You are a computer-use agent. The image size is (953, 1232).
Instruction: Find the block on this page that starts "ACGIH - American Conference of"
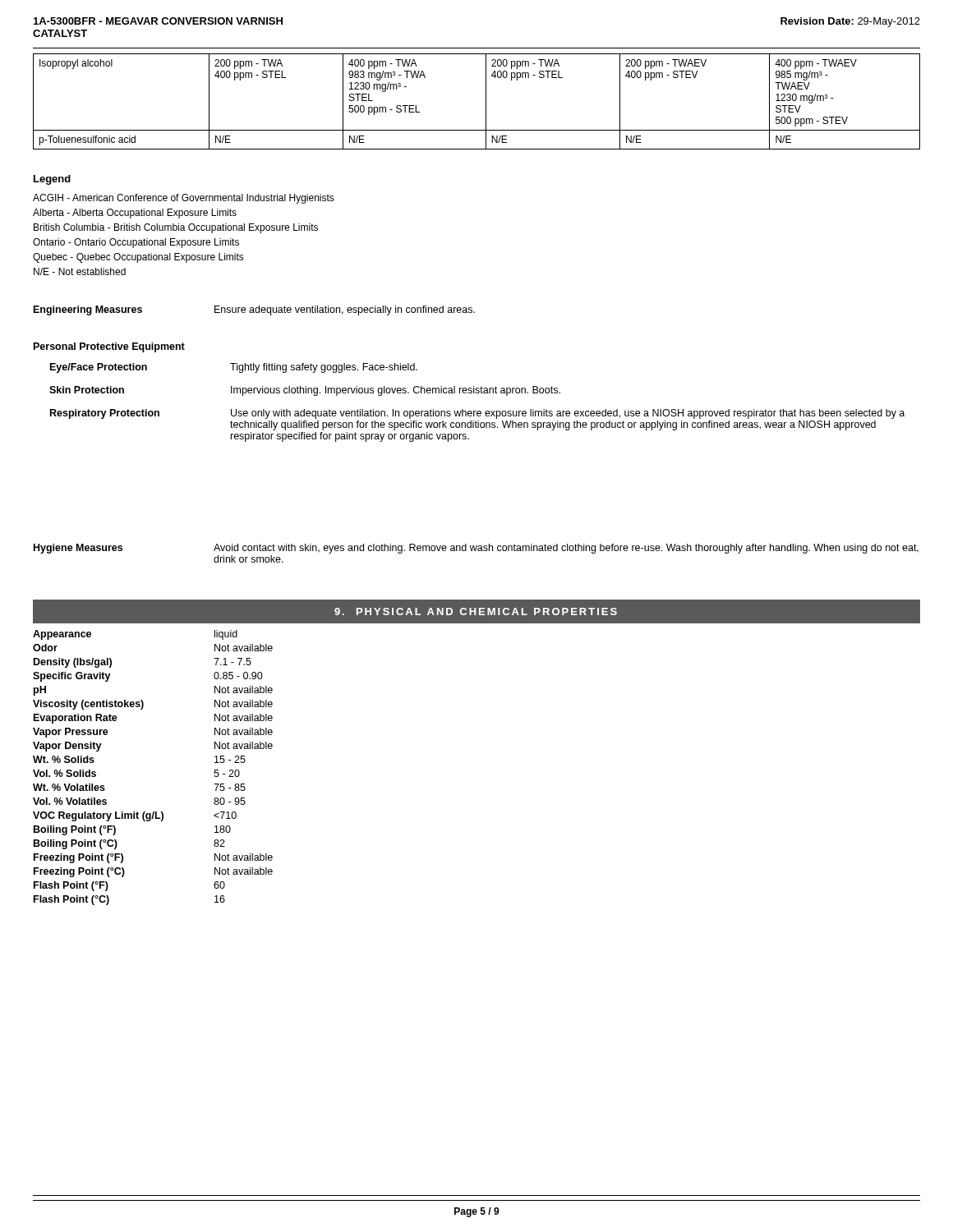pyautogui.click(x=184, y=199)
